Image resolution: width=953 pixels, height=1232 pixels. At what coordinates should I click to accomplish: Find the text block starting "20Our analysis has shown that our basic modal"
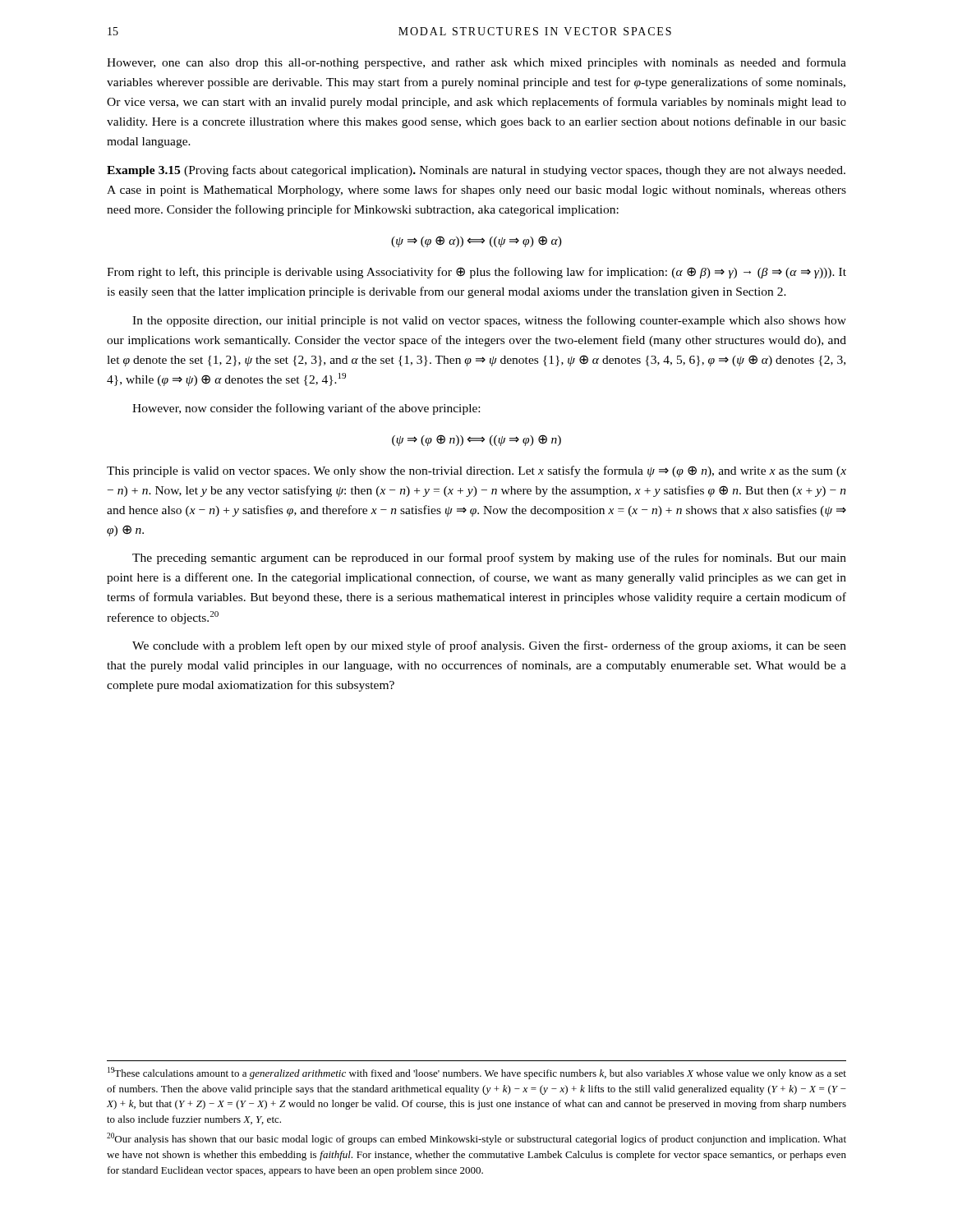click(x=476, y=1155)
